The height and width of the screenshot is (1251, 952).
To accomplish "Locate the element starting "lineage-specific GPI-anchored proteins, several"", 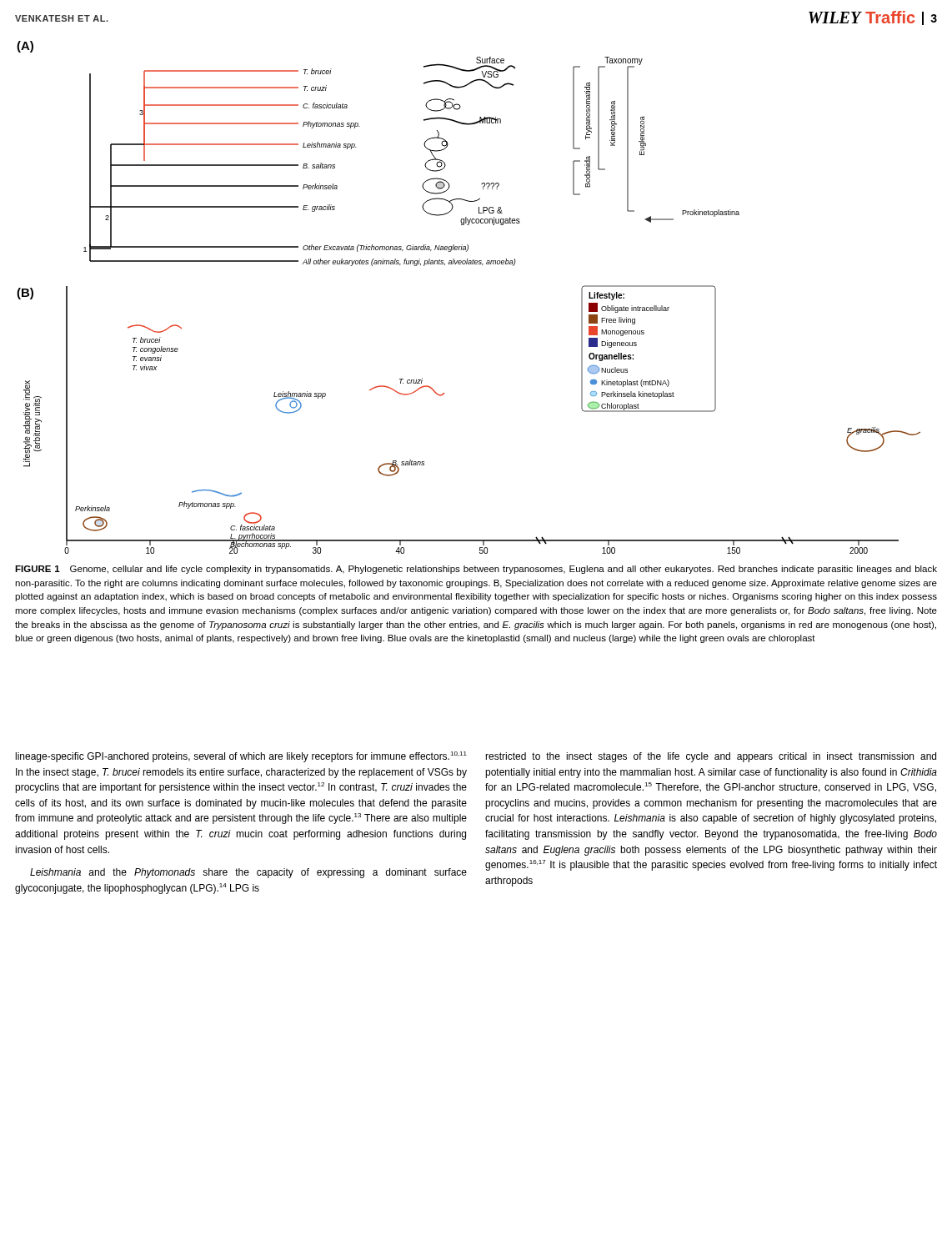I will pyautogui.click(x=241, y=803).
